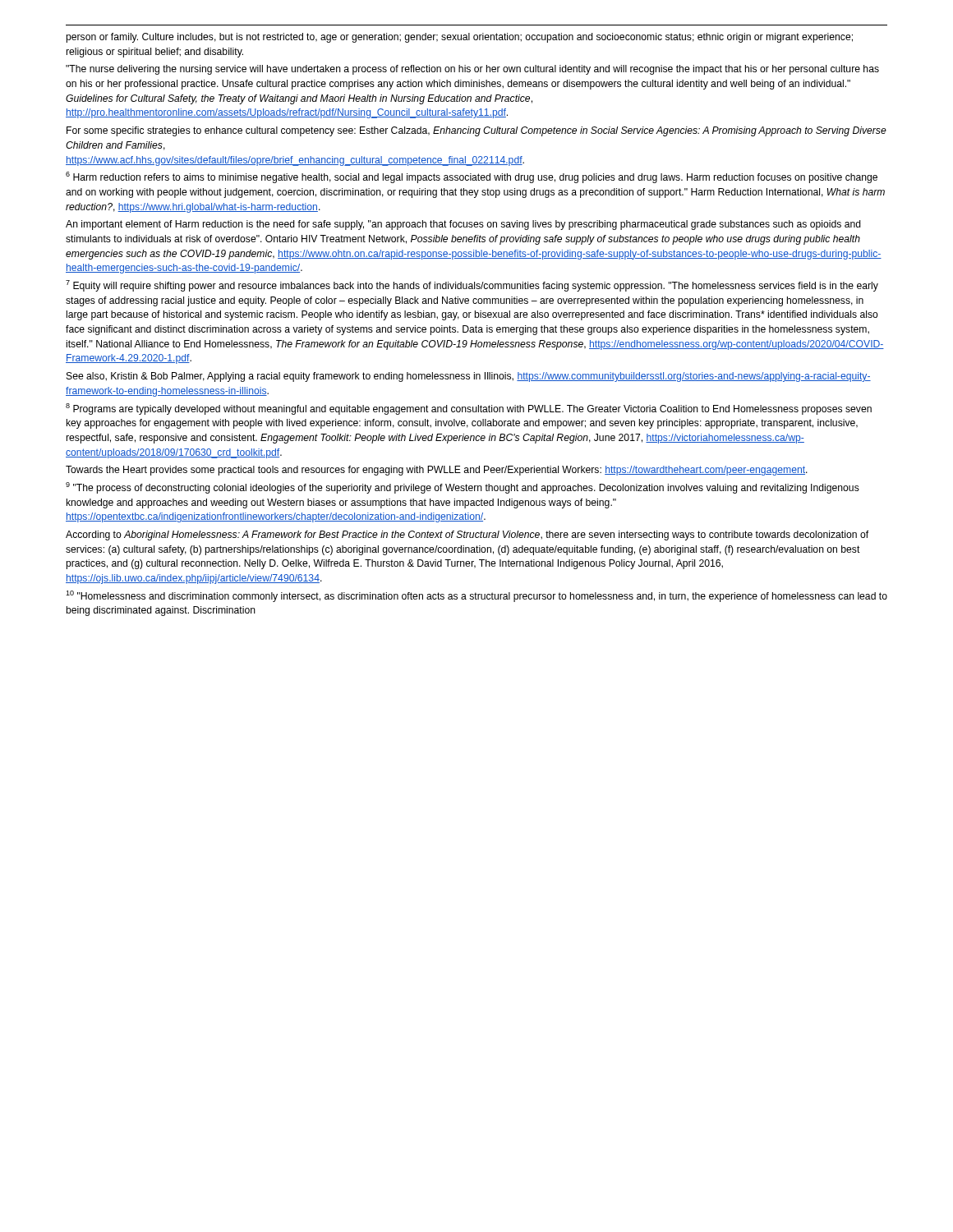Viewport: 953px width, 1232px height.
Task: Find the block starting "7 Equity will require shifting"
Action: click(x=475, y=322)
